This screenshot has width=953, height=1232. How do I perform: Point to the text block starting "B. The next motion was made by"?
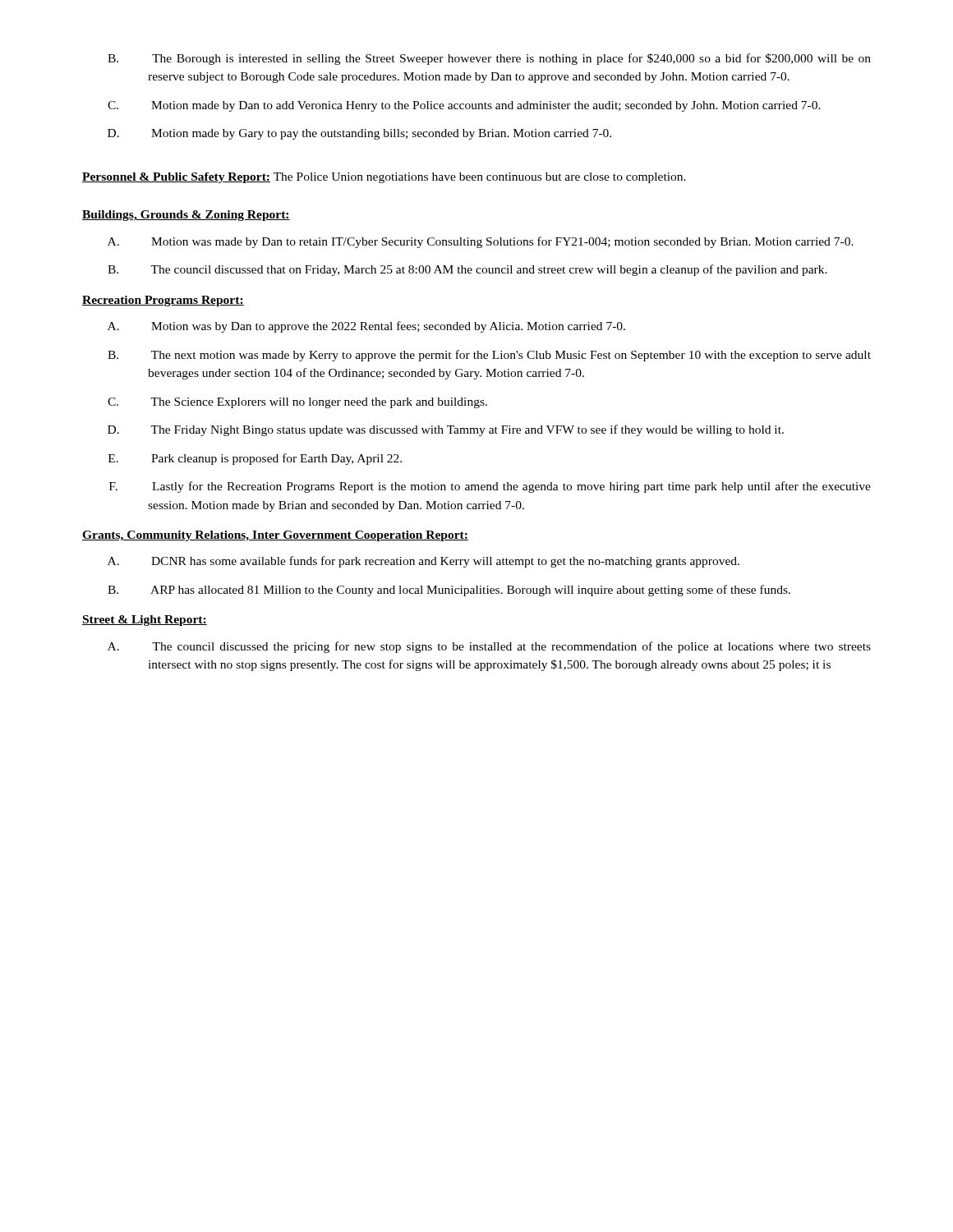(x=489, y=363)
